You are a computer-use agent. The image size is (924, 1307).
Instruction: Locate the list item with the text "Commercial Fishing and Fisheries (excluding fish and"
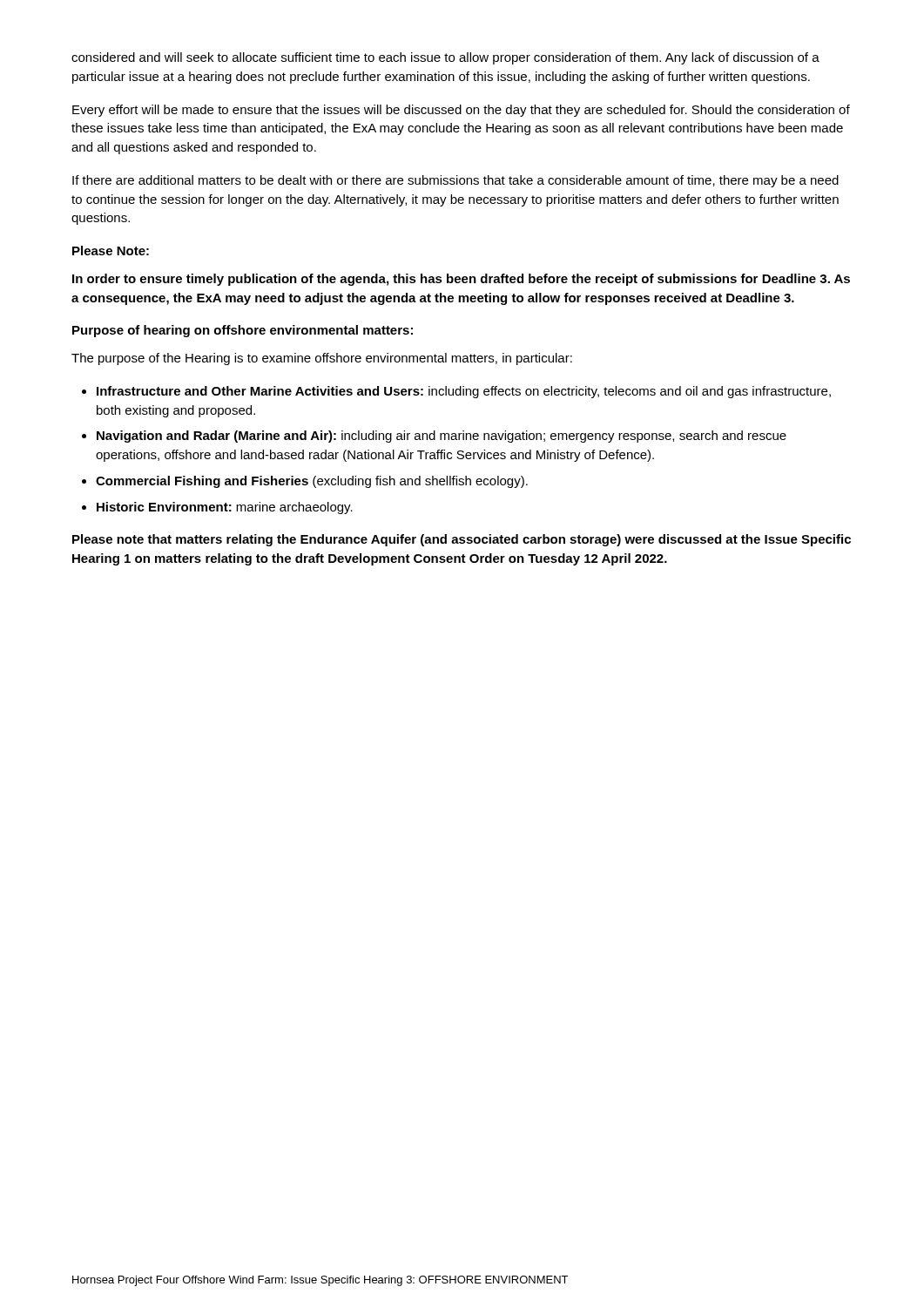point(312,480)
